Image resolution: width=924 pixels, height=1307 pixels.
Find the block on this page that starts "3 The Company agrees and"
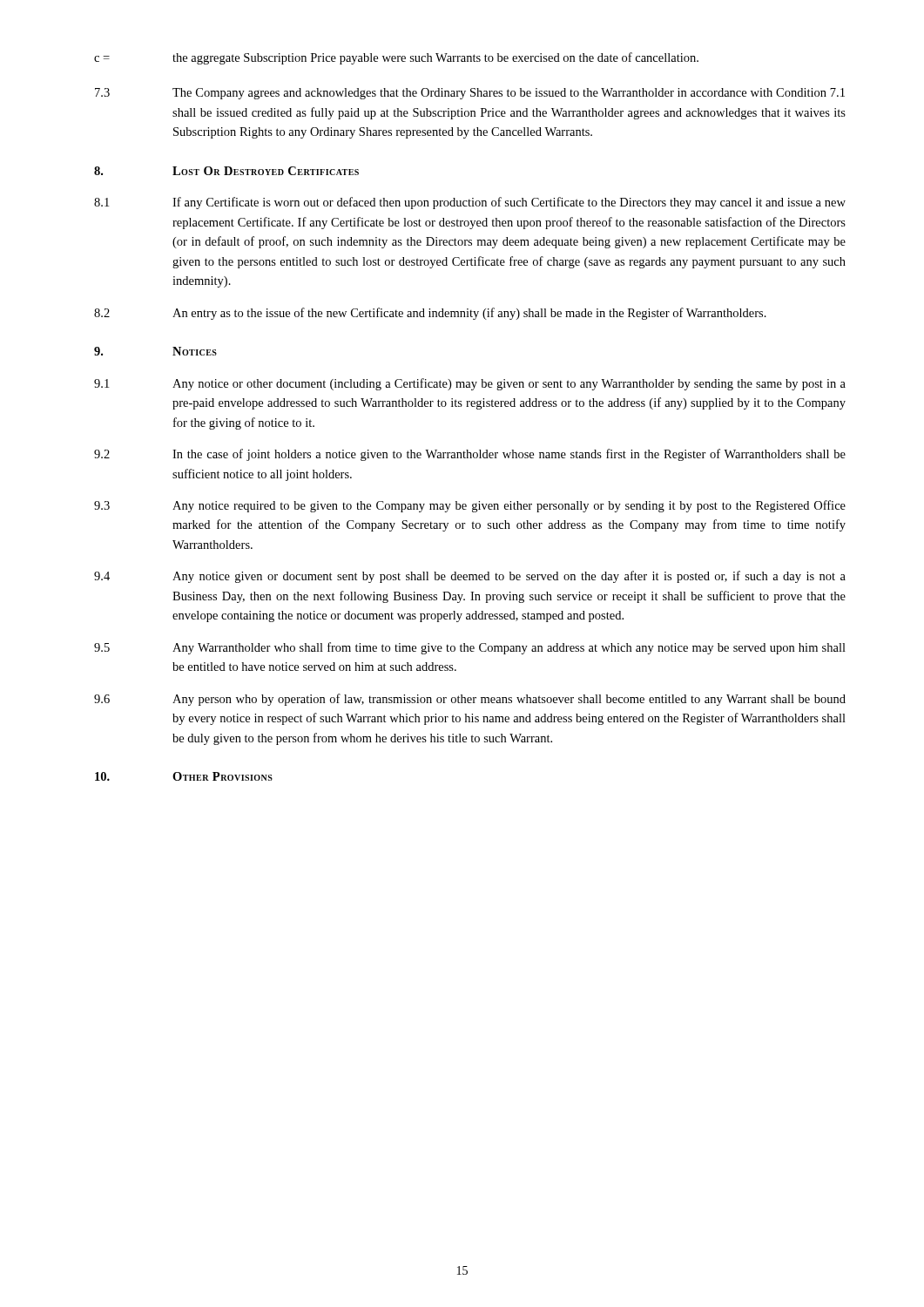pyautogui.click(x=470, y=113)
